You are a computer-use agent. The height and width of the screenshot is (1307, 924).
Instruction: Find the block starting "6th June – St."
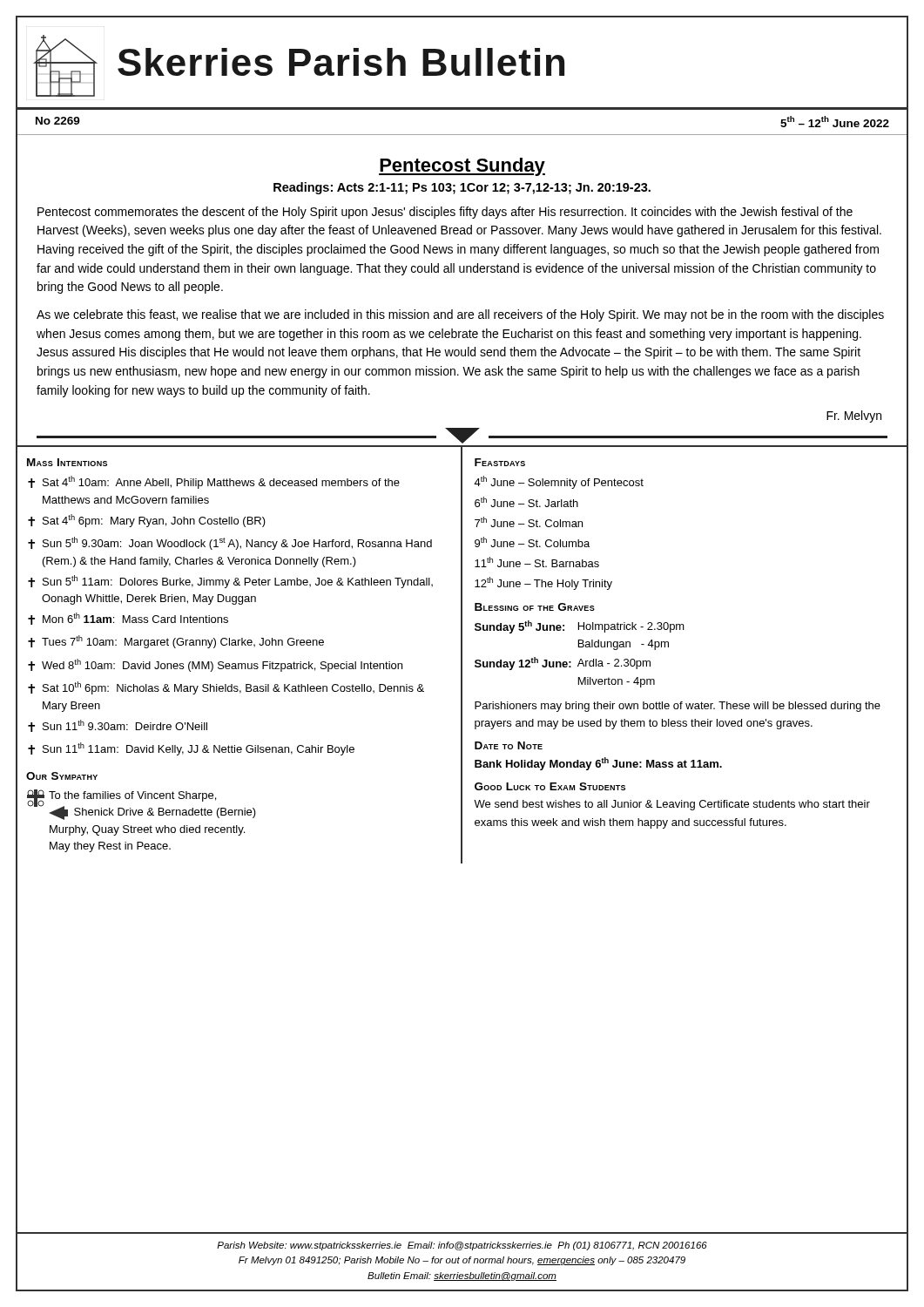coord(526,502)
